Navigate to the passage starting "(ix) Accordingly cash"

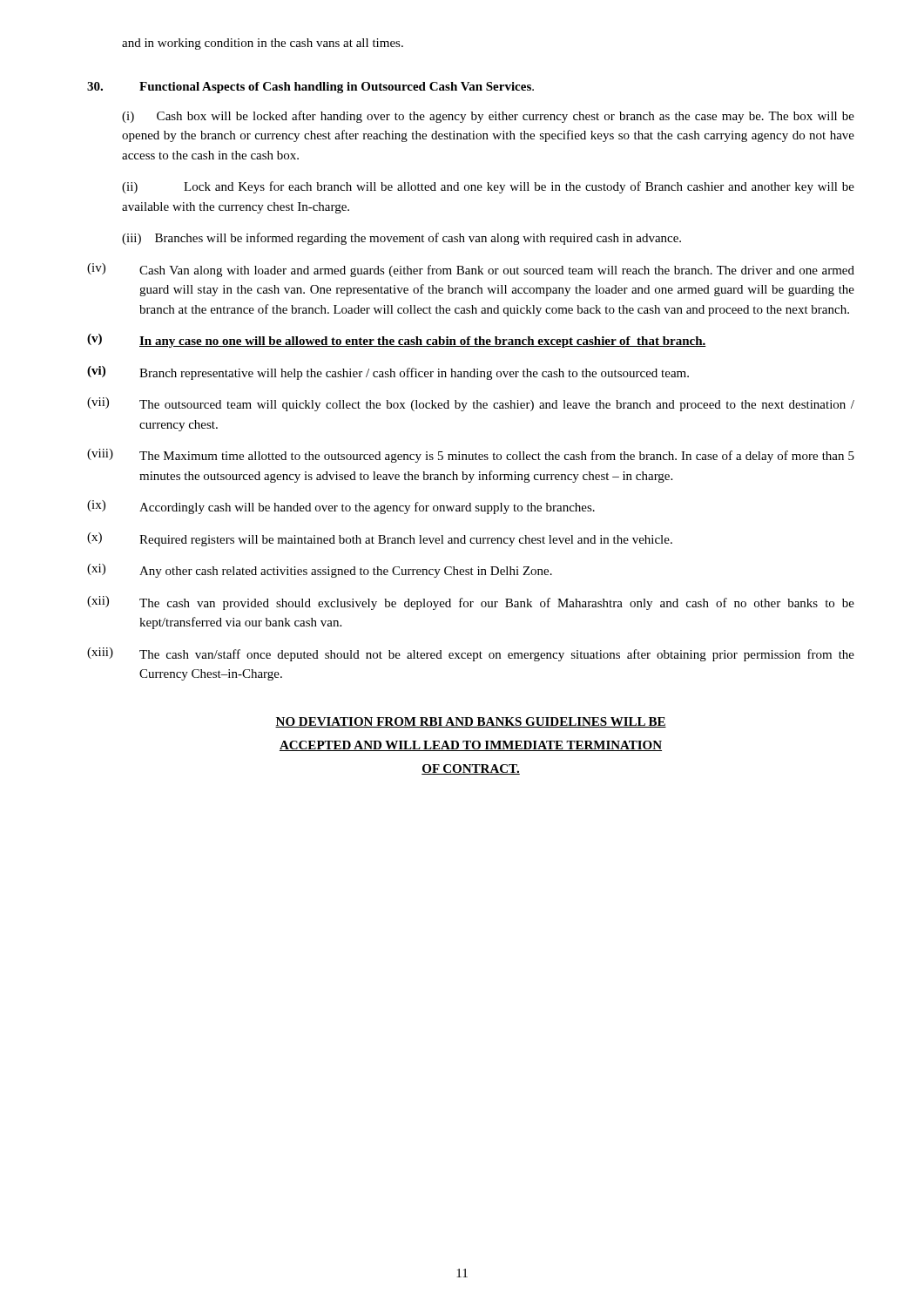pos(471,507)
